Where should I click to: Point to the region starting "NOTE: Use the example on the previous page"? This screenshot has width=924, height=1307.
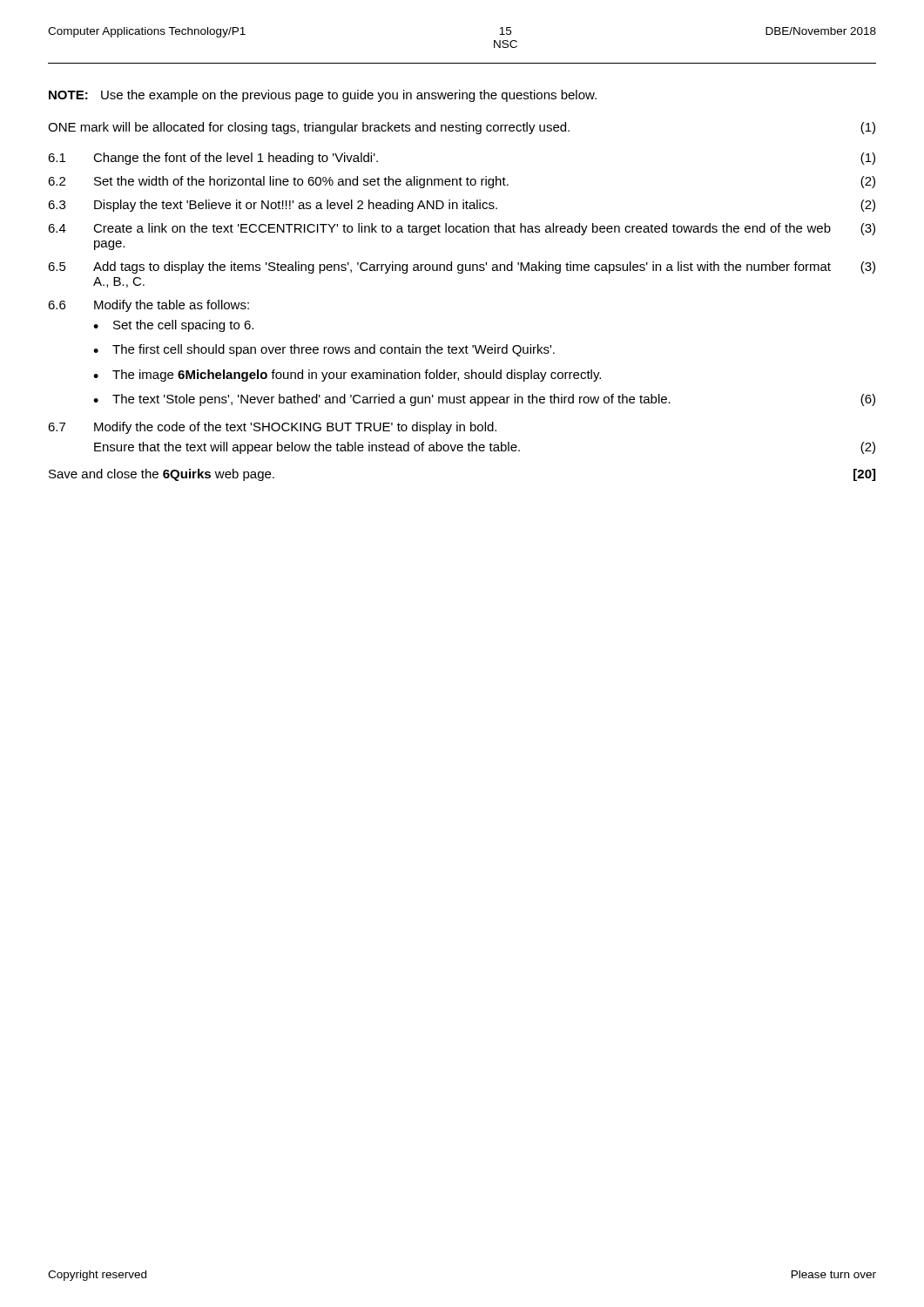(462, 95)
